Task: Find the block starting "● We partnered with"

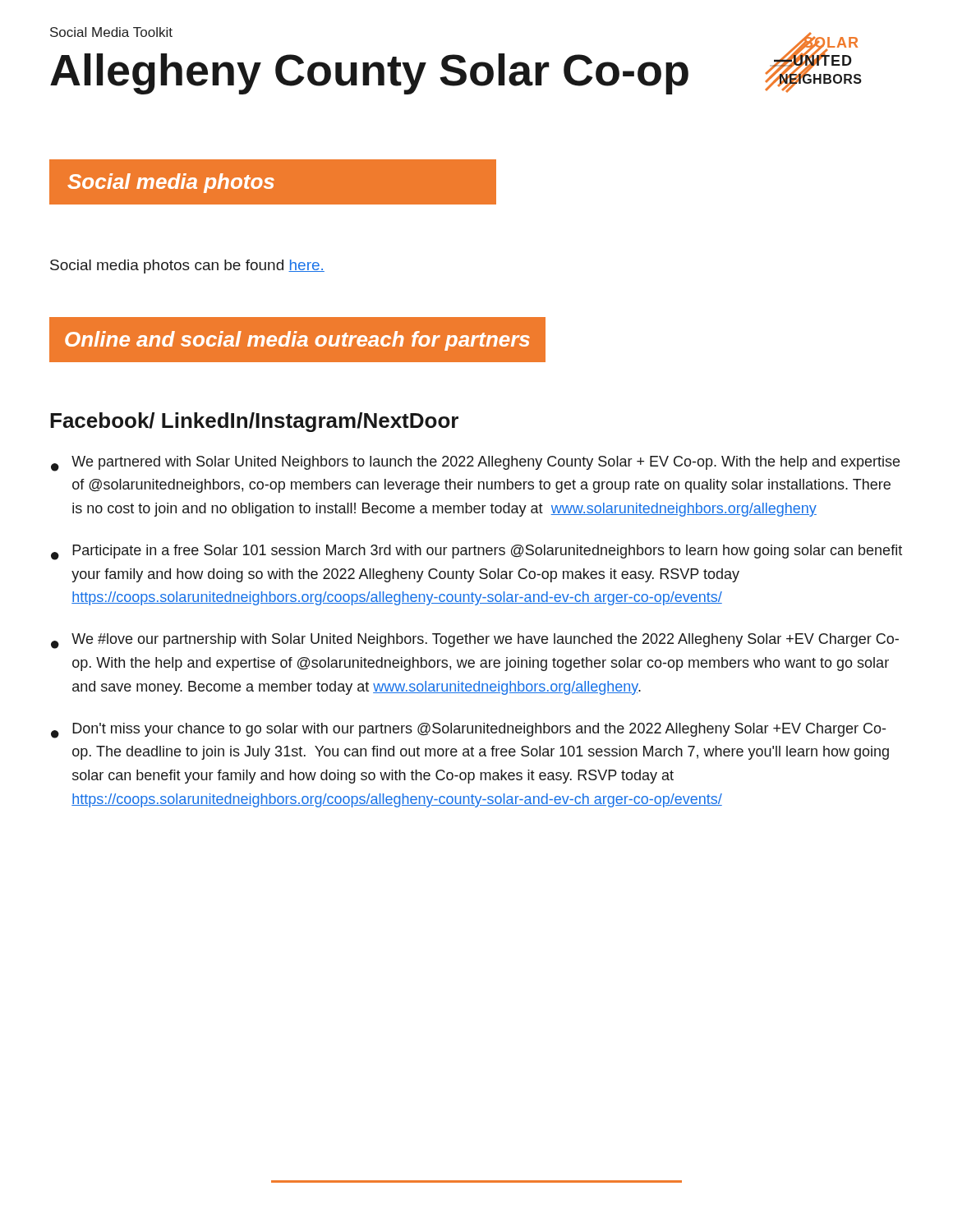Action: (x=476, y=485)
